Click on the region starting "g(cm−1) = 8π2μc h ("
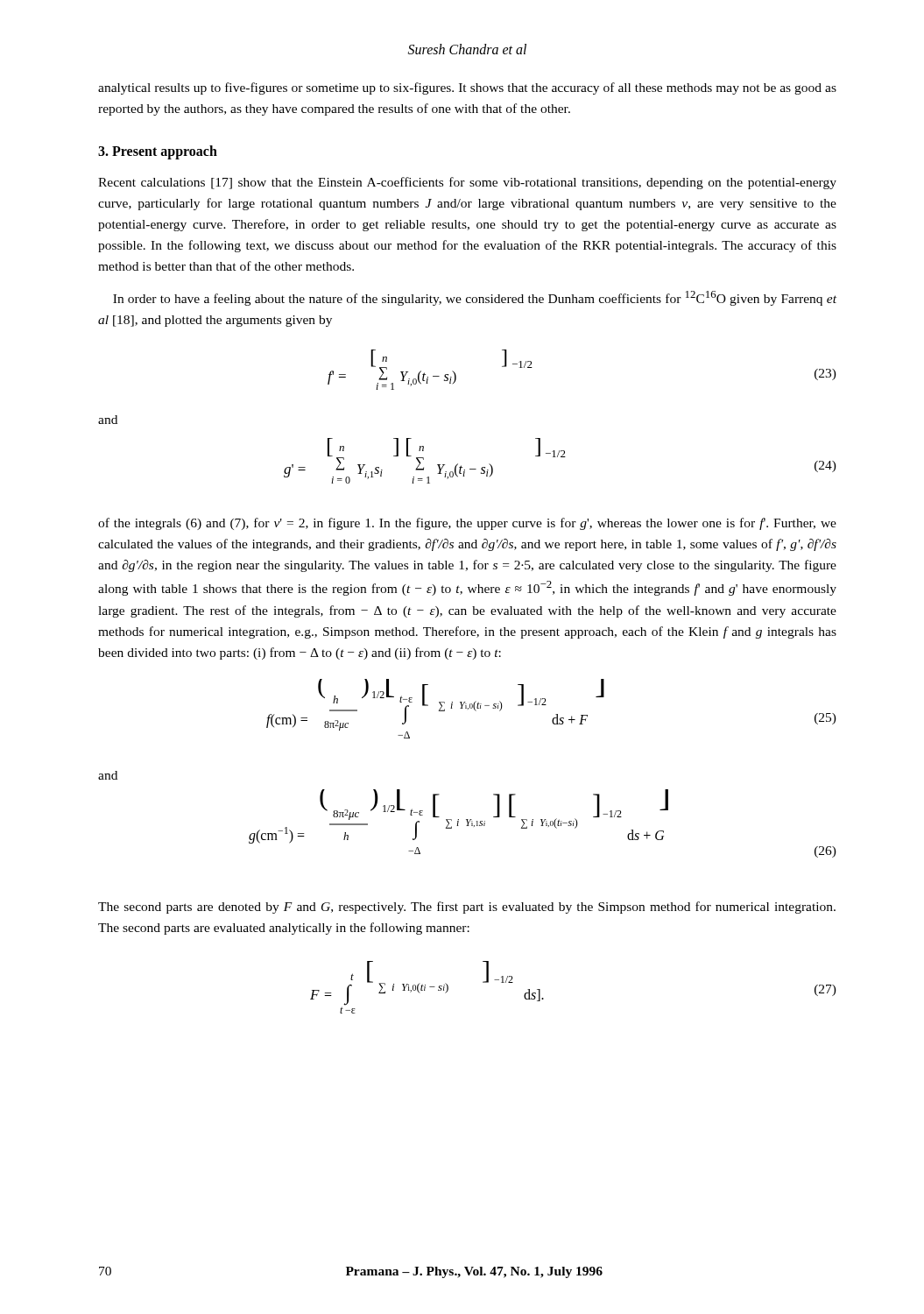The image size is (924, 1314). 494,833
